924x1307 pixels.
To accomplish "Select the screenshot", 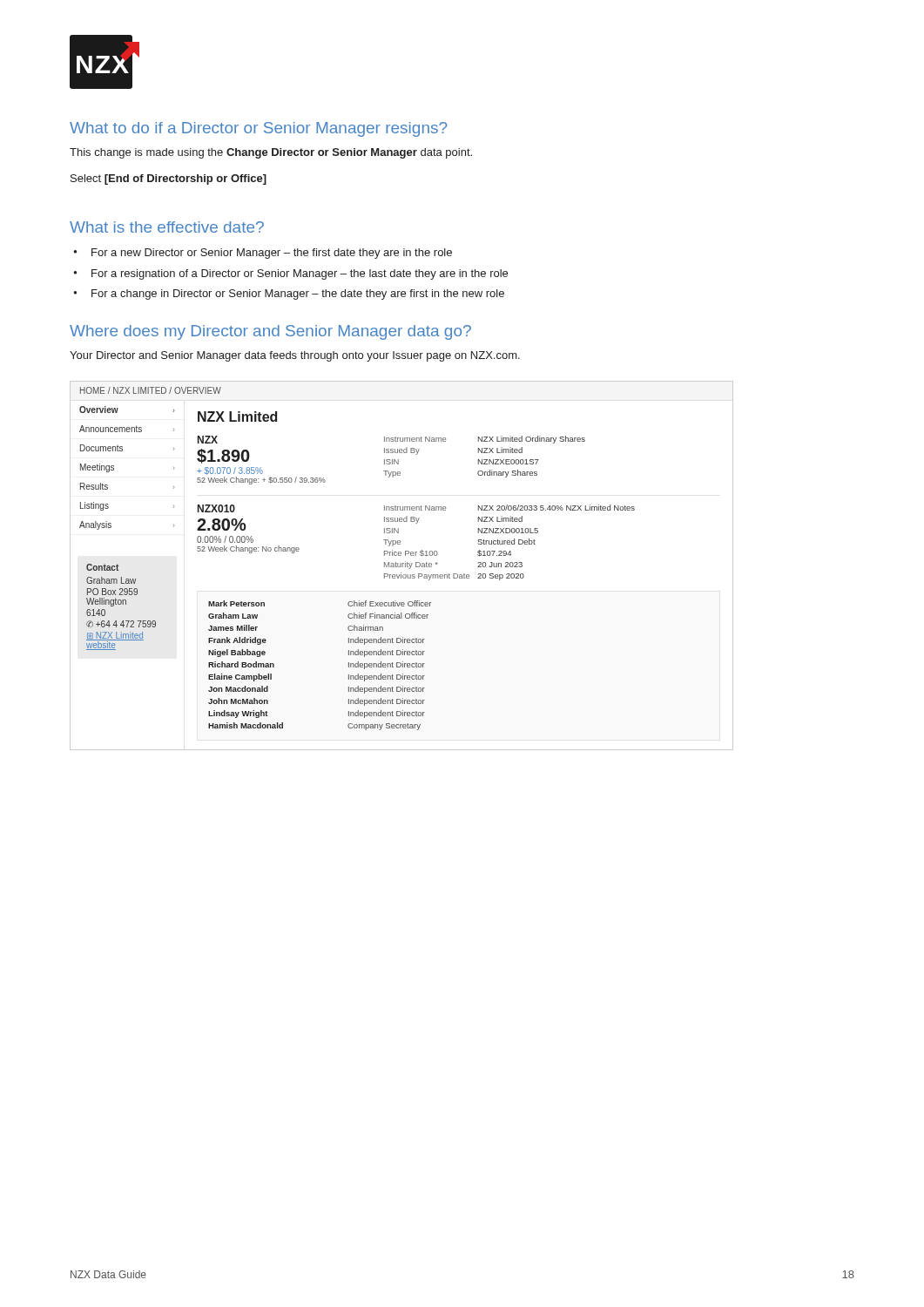I will pyautogui.click(x=401, y=565).
